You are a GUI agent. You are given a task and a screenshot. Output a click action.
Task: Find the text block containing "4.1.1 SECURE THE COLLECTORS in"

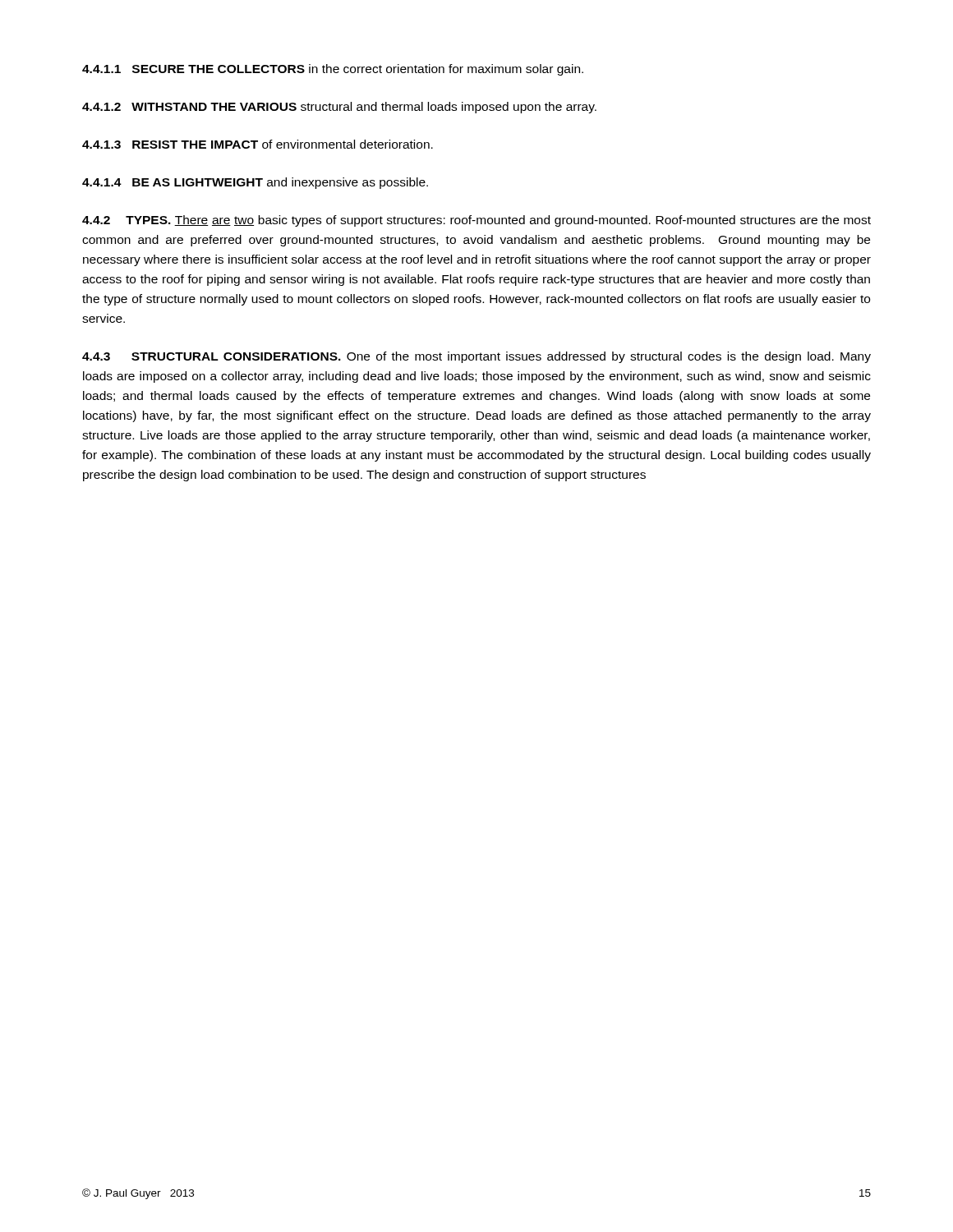[x=333, y=69]
